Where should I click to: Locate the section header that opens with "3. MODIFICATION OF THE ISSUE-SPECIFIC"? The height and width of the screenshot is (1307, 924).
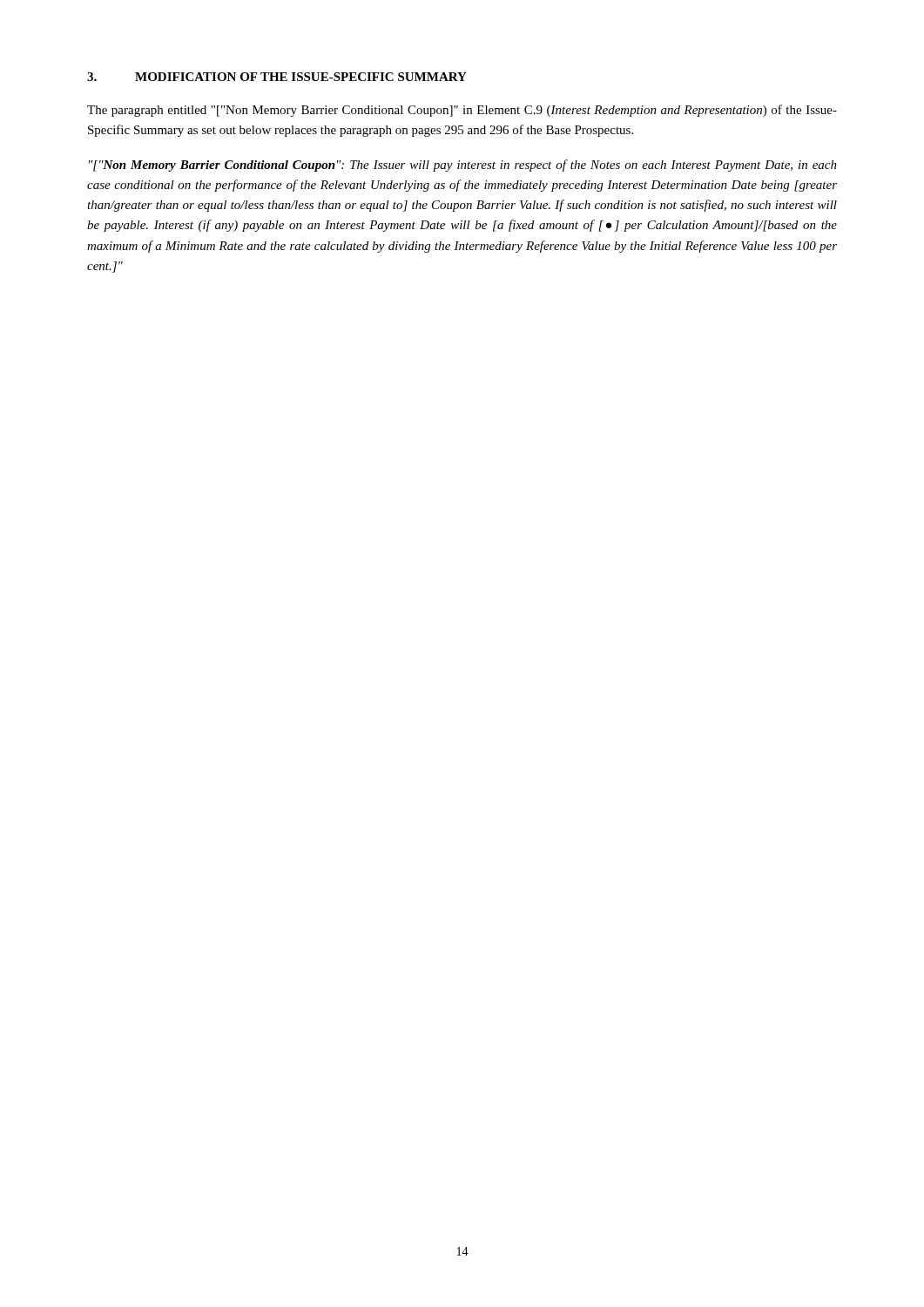(277, 77)
